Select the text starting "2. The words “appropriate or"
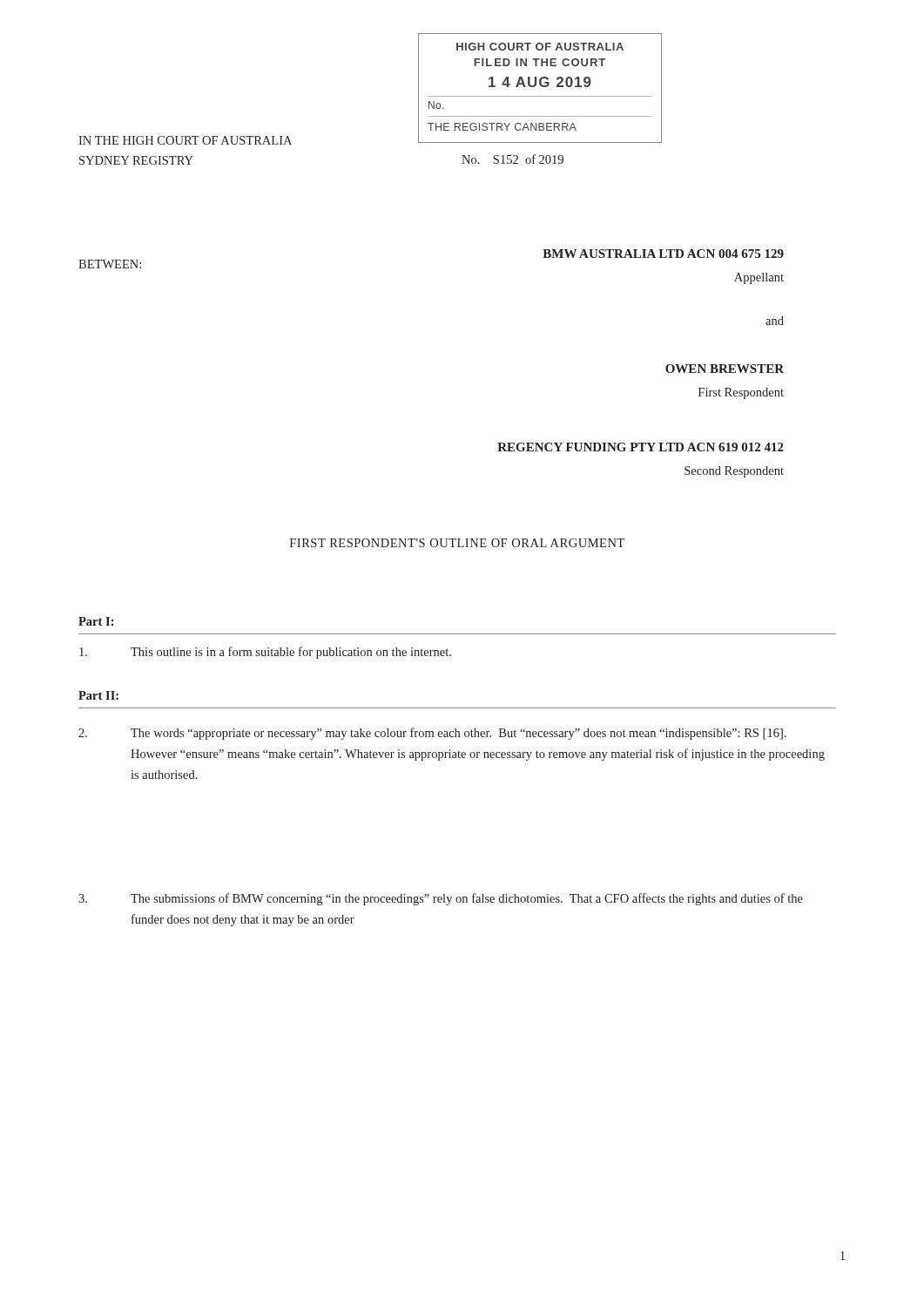 (x=457, y=754)
